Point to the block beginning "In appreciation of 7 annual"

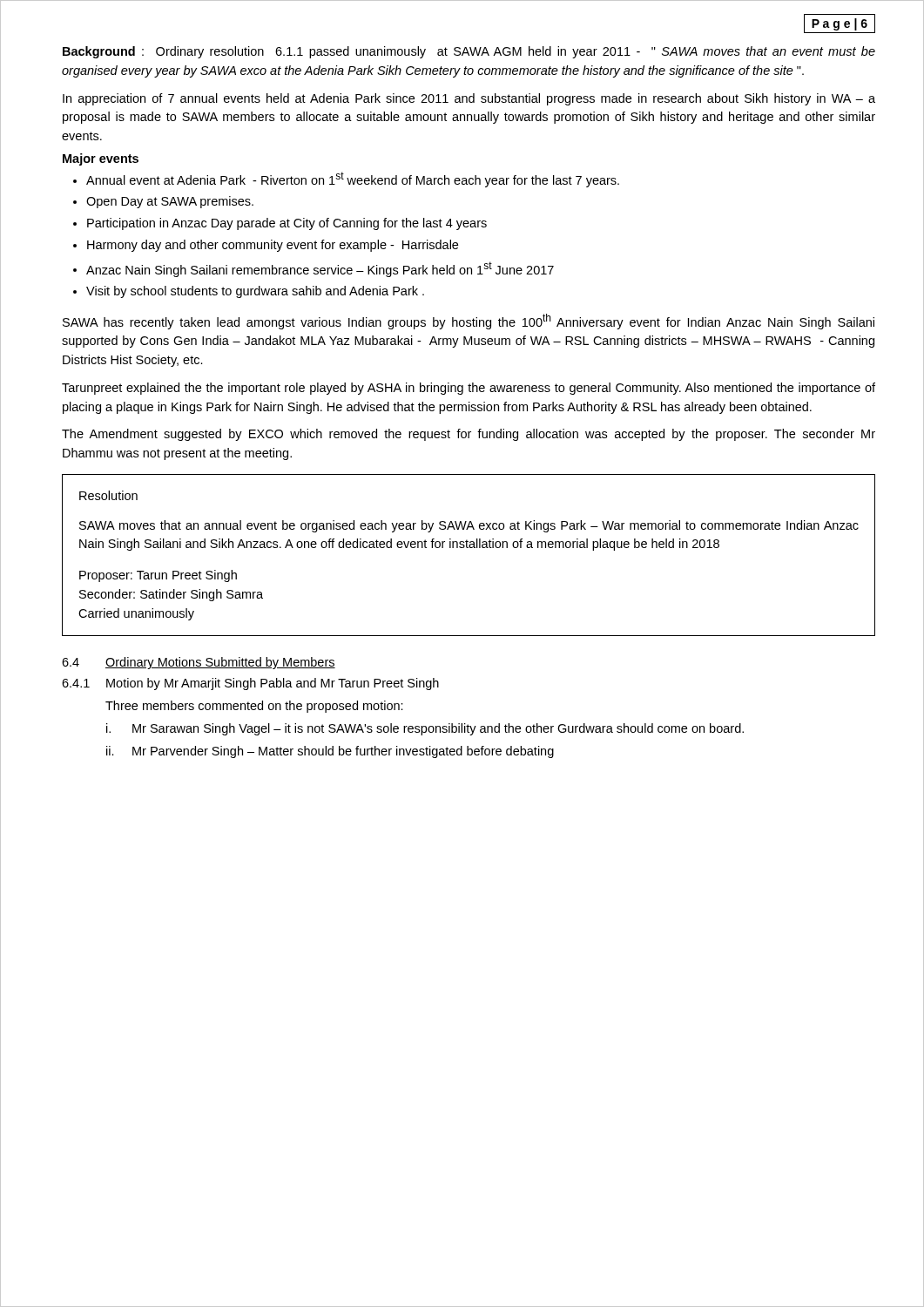[469, 117]
